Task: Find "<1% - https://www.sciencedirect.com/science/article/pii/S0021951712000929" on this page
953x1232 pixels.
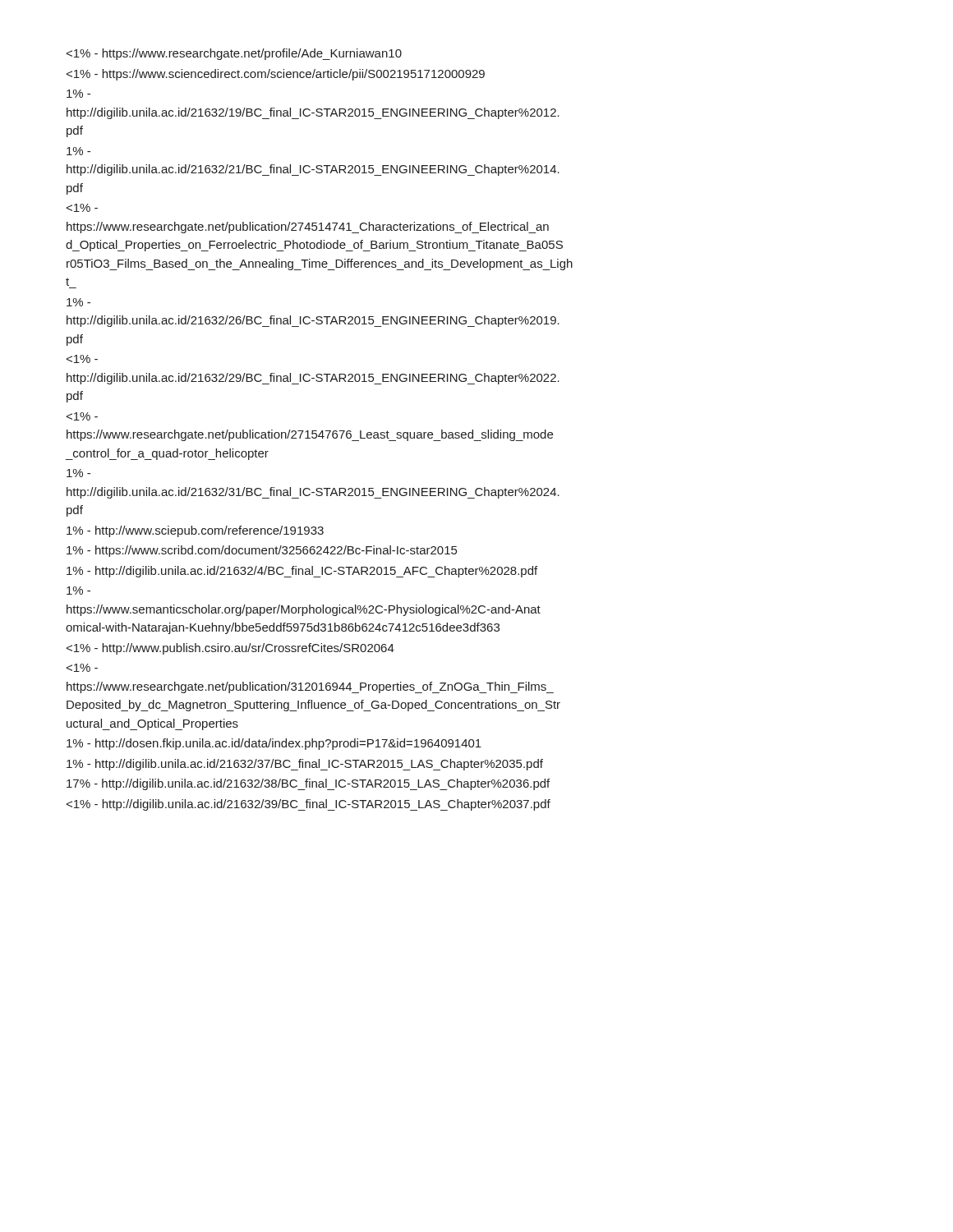Action: [276, 73]
